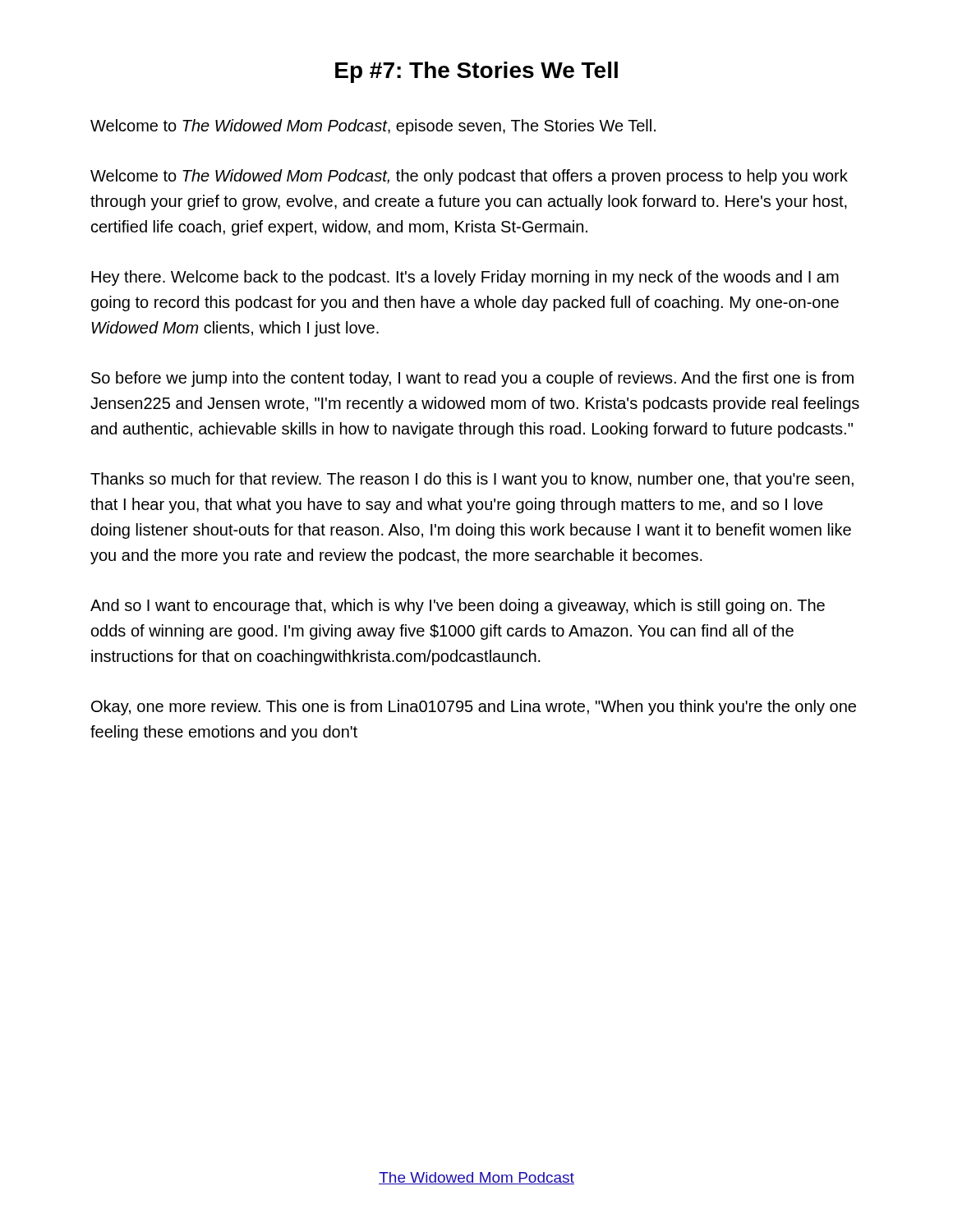Select the title
Viewport: 953px width, 1232px height.
476,71
